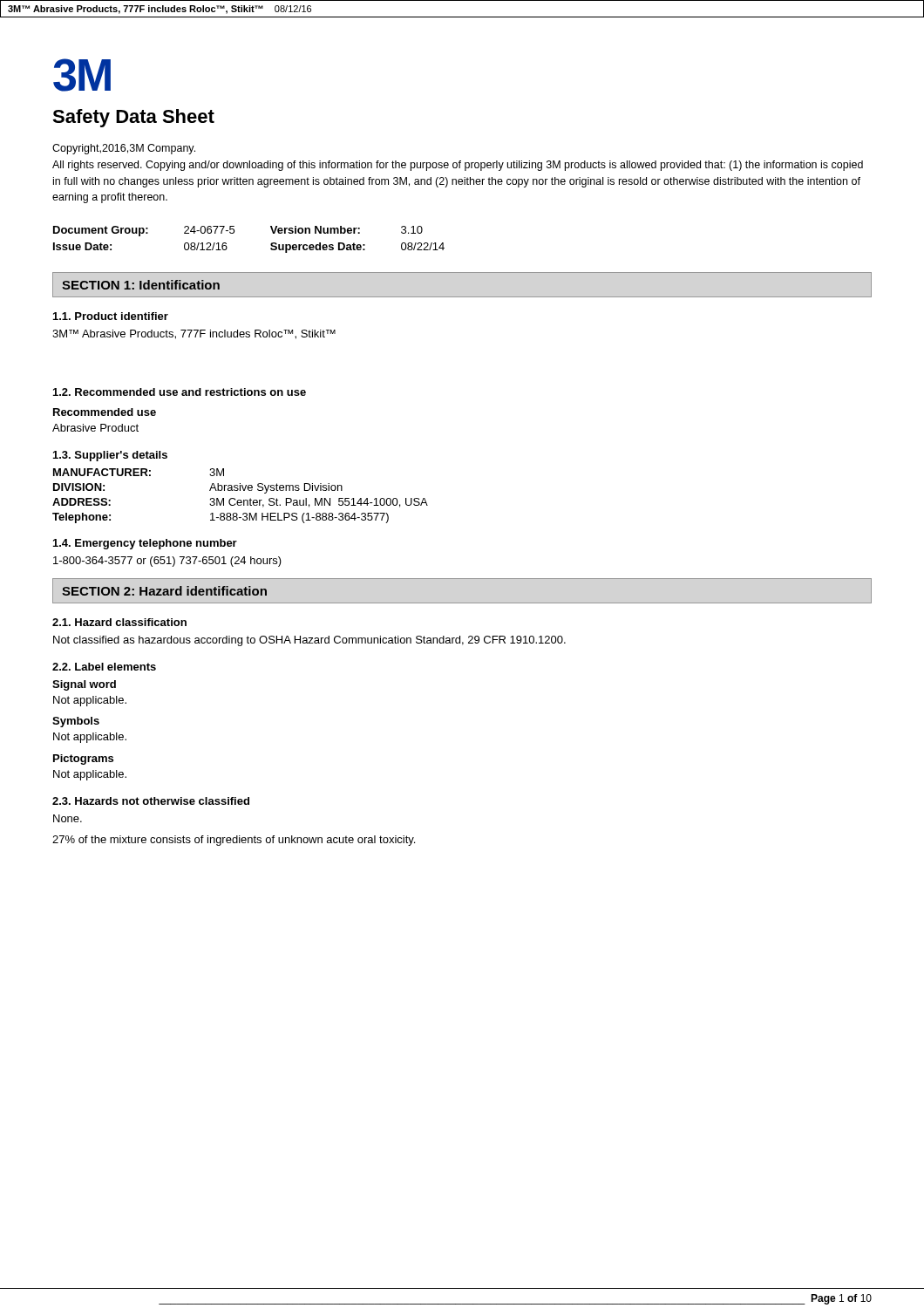
Task: Navigate to the text starting "Copyright,2016,3M Company. All rights reserved. Copying and/or downloading"
Action: pos(458,173)
